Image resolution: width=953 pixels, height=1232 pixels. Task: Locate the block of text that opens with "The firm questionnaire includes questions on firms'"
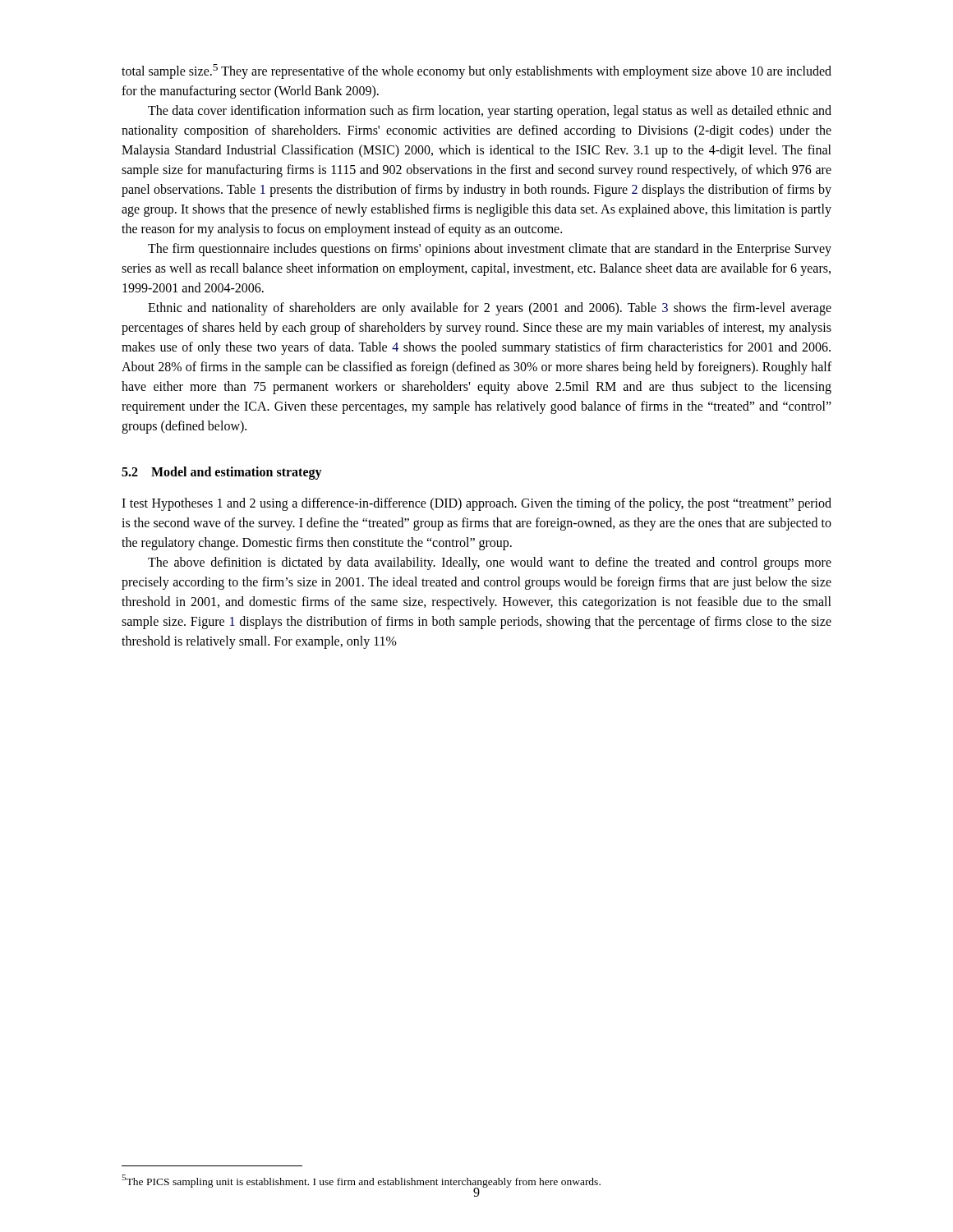[x=476, y=269]
